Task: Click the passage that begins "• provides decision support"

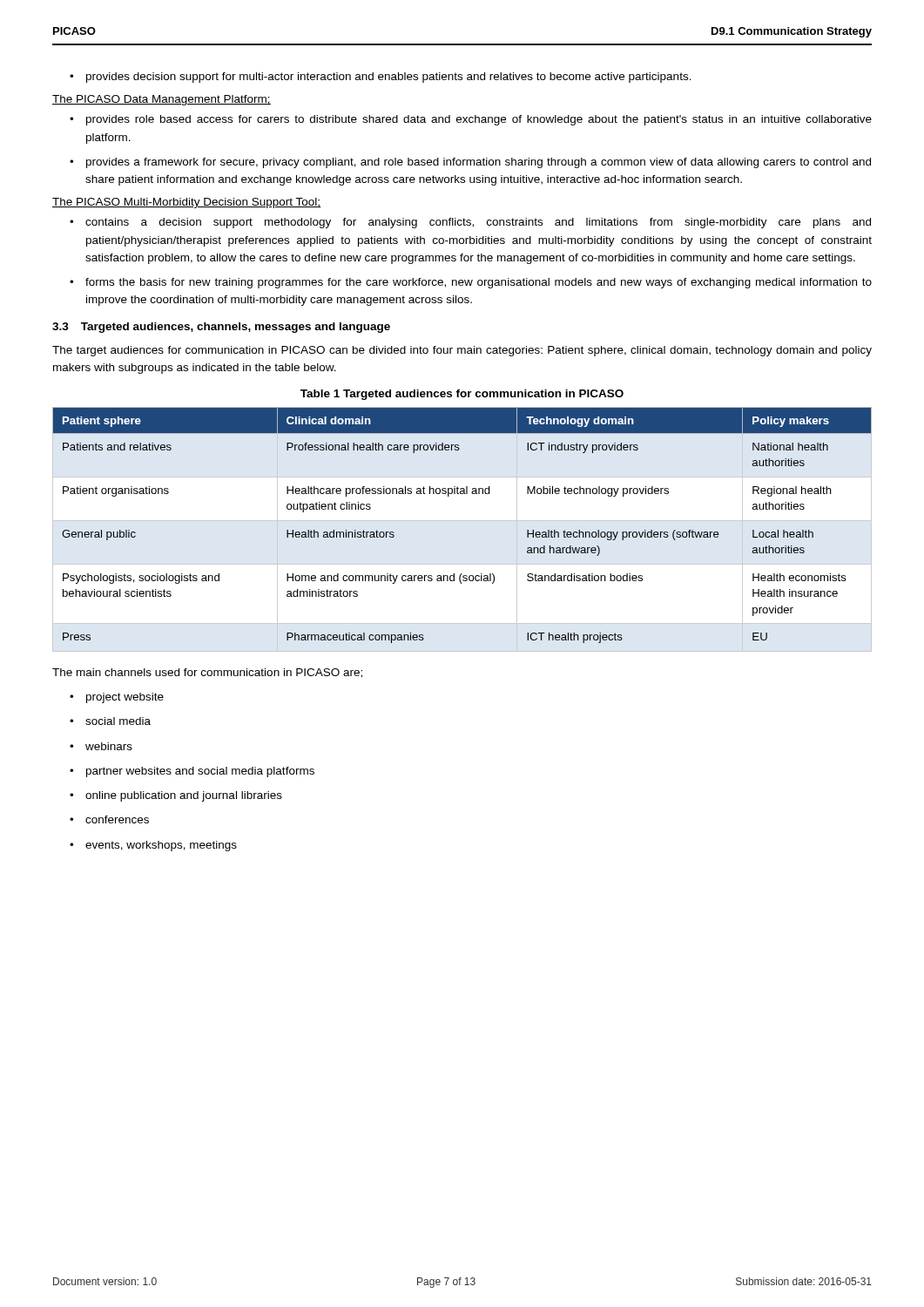Action: [x=471, y=77]
